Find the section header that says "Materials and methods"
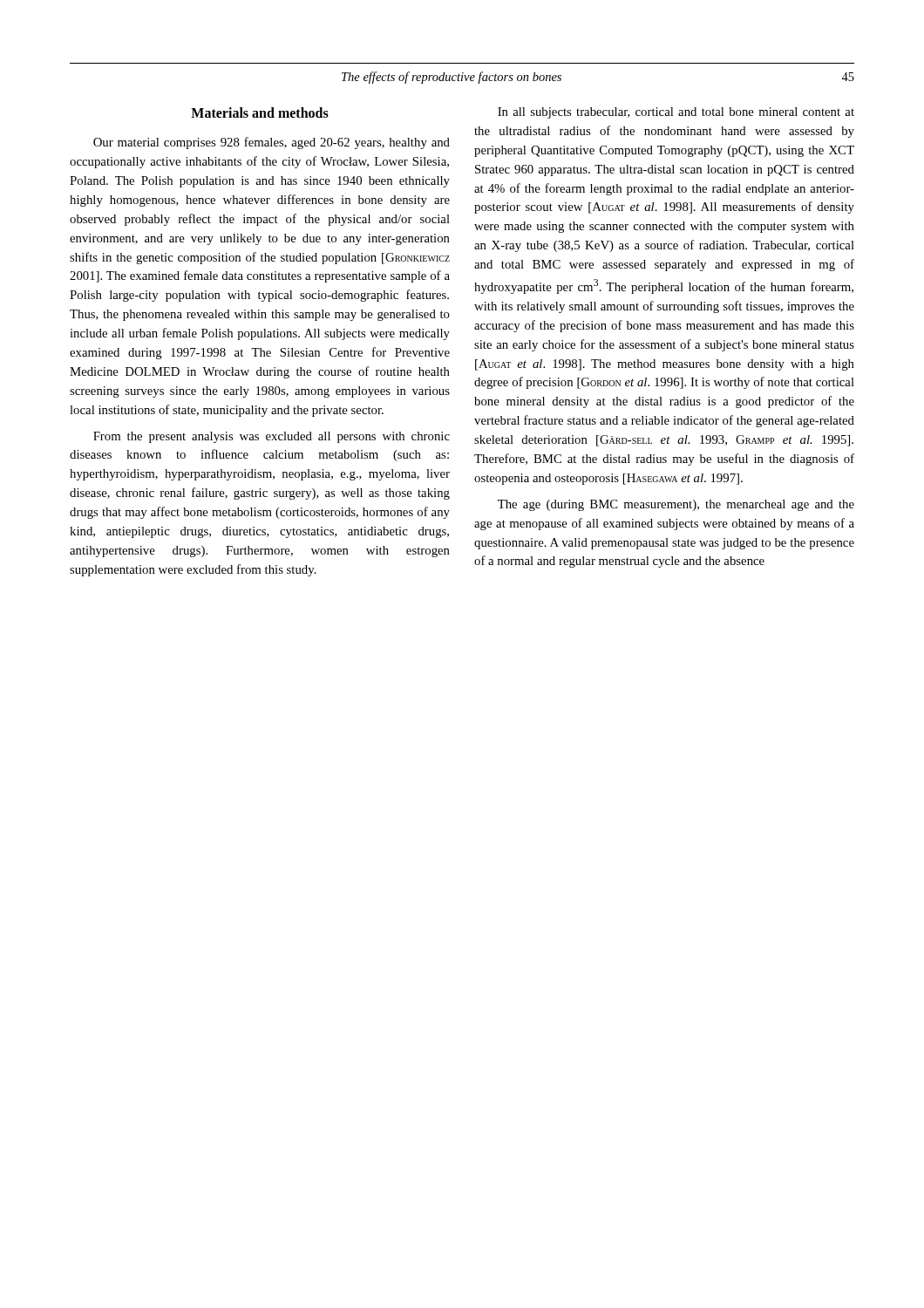 260,113
